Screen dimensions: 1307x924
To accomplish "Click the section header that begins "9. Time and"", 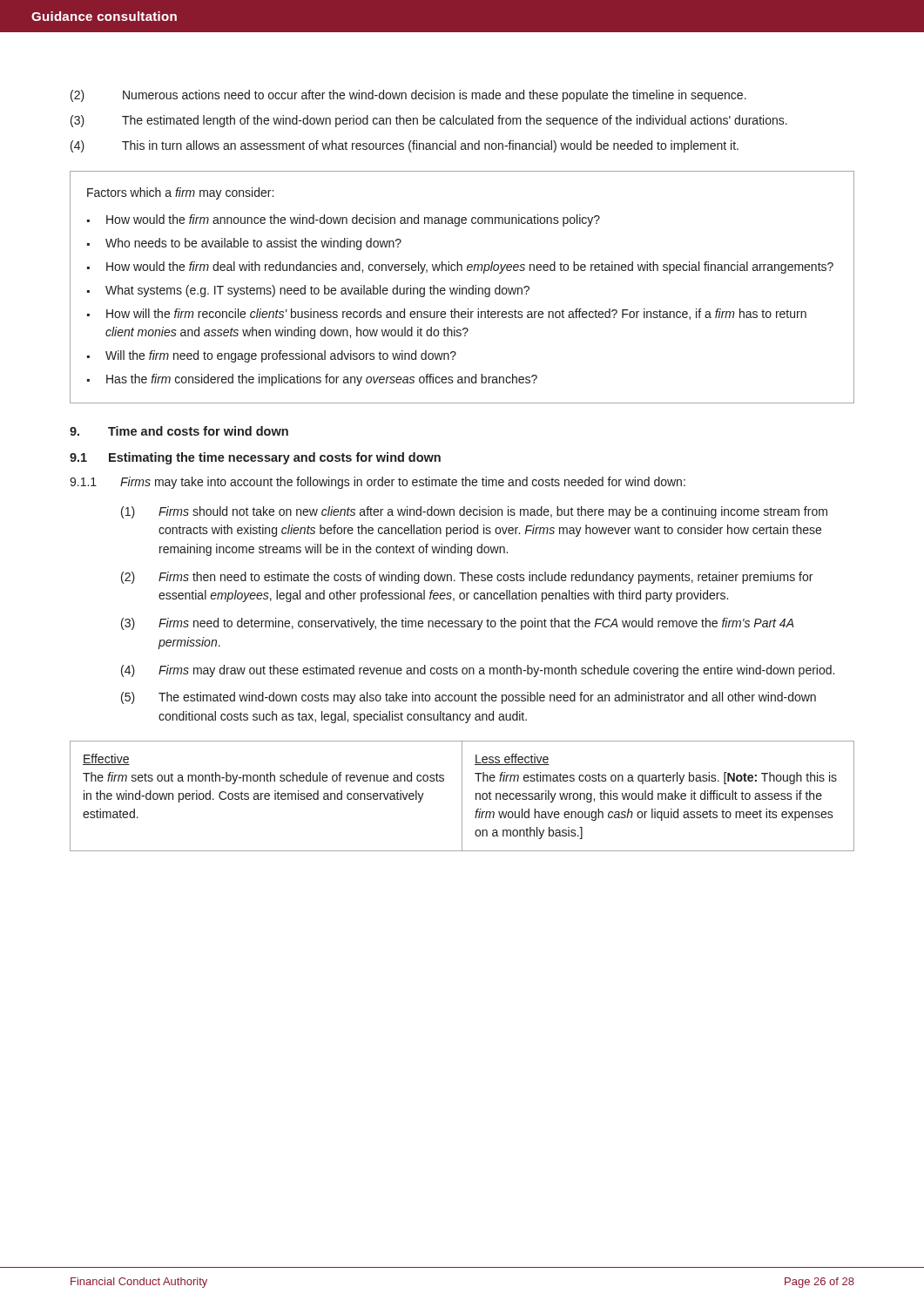I will [x=179, y=431].
